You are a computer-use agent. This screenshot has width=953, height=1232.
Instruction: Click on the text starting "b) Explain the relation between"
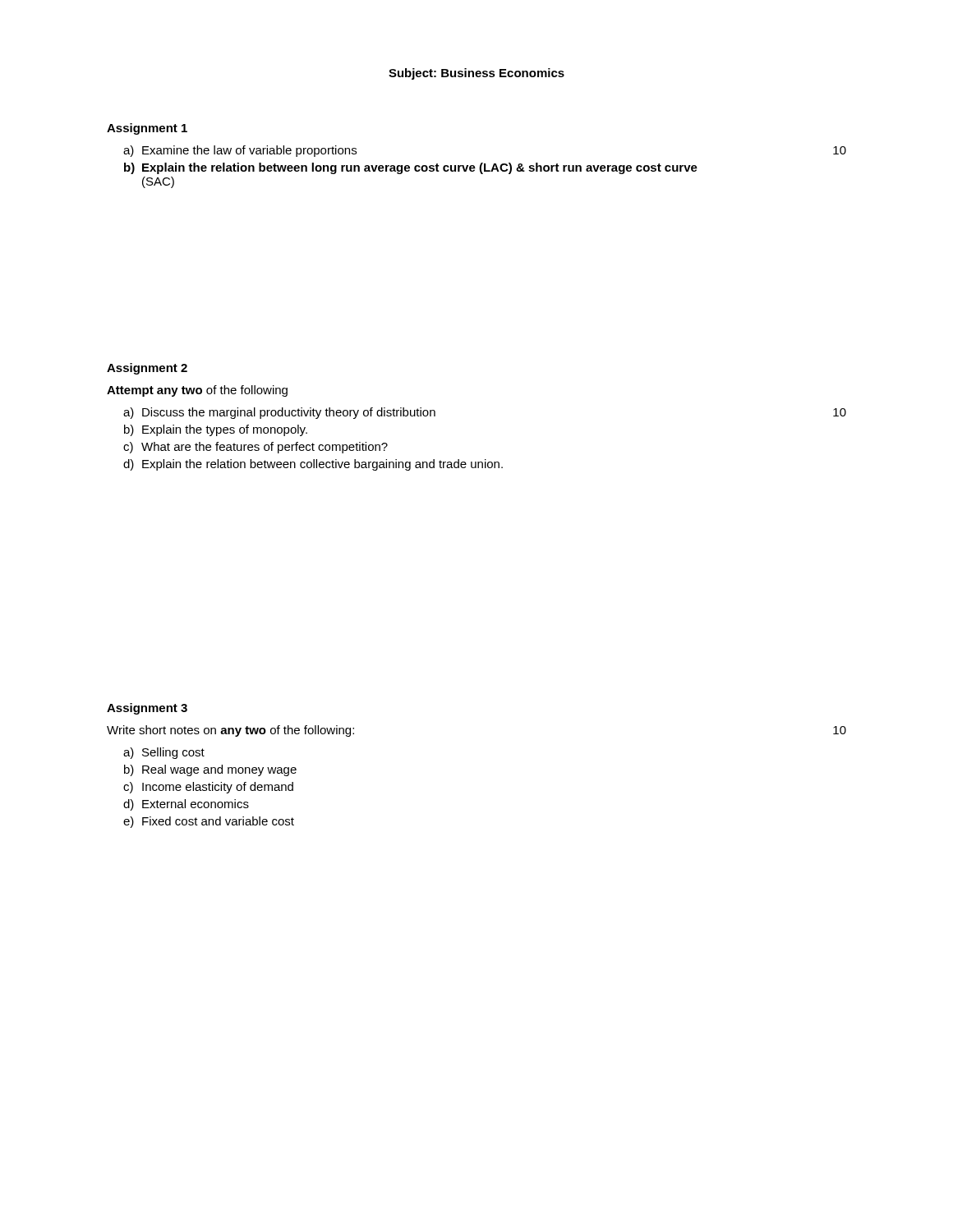point(468,174)
